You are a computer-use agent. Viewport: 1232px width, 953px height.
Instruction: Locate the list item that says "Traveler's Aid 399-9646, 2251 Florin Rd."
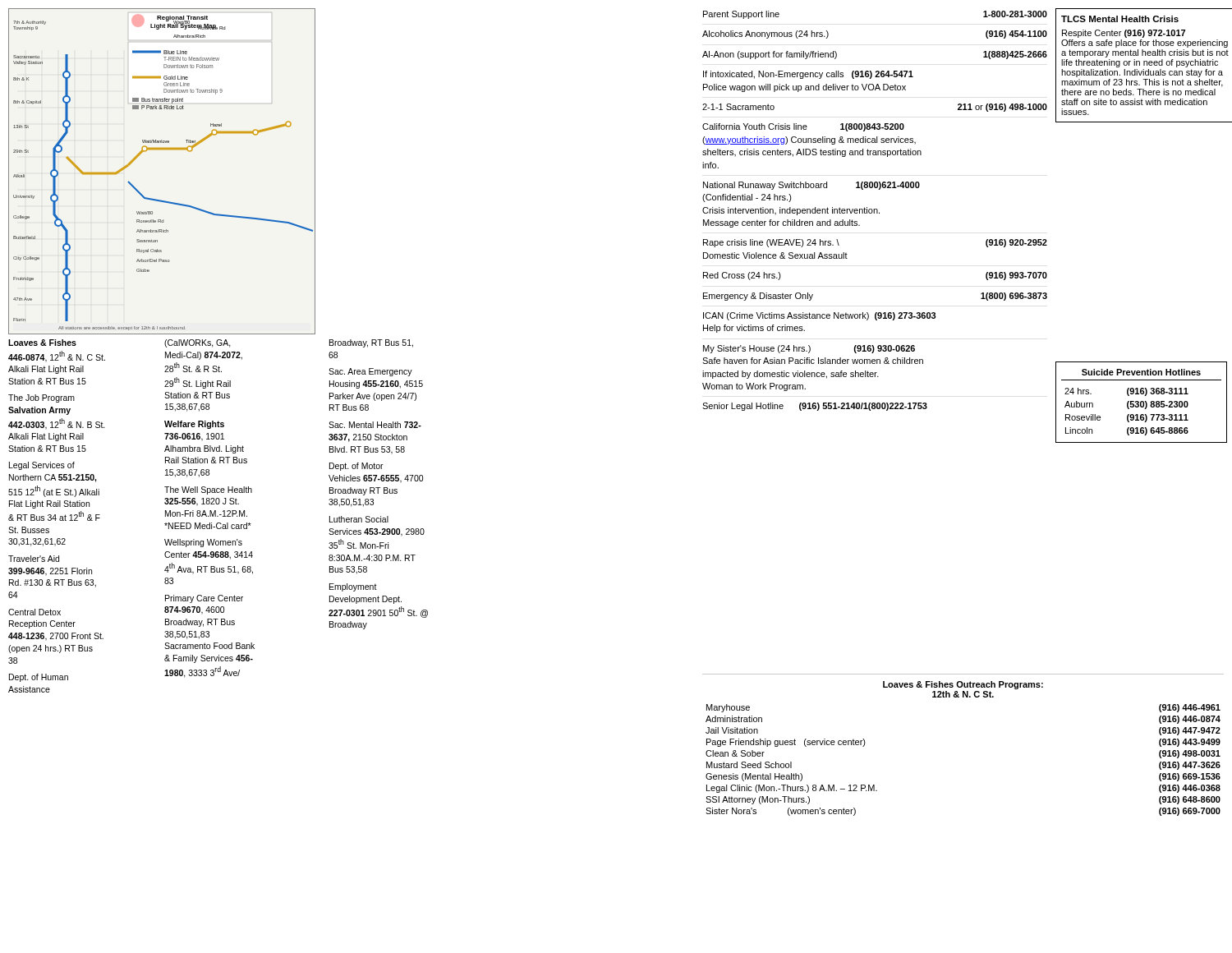coord(52,577)
